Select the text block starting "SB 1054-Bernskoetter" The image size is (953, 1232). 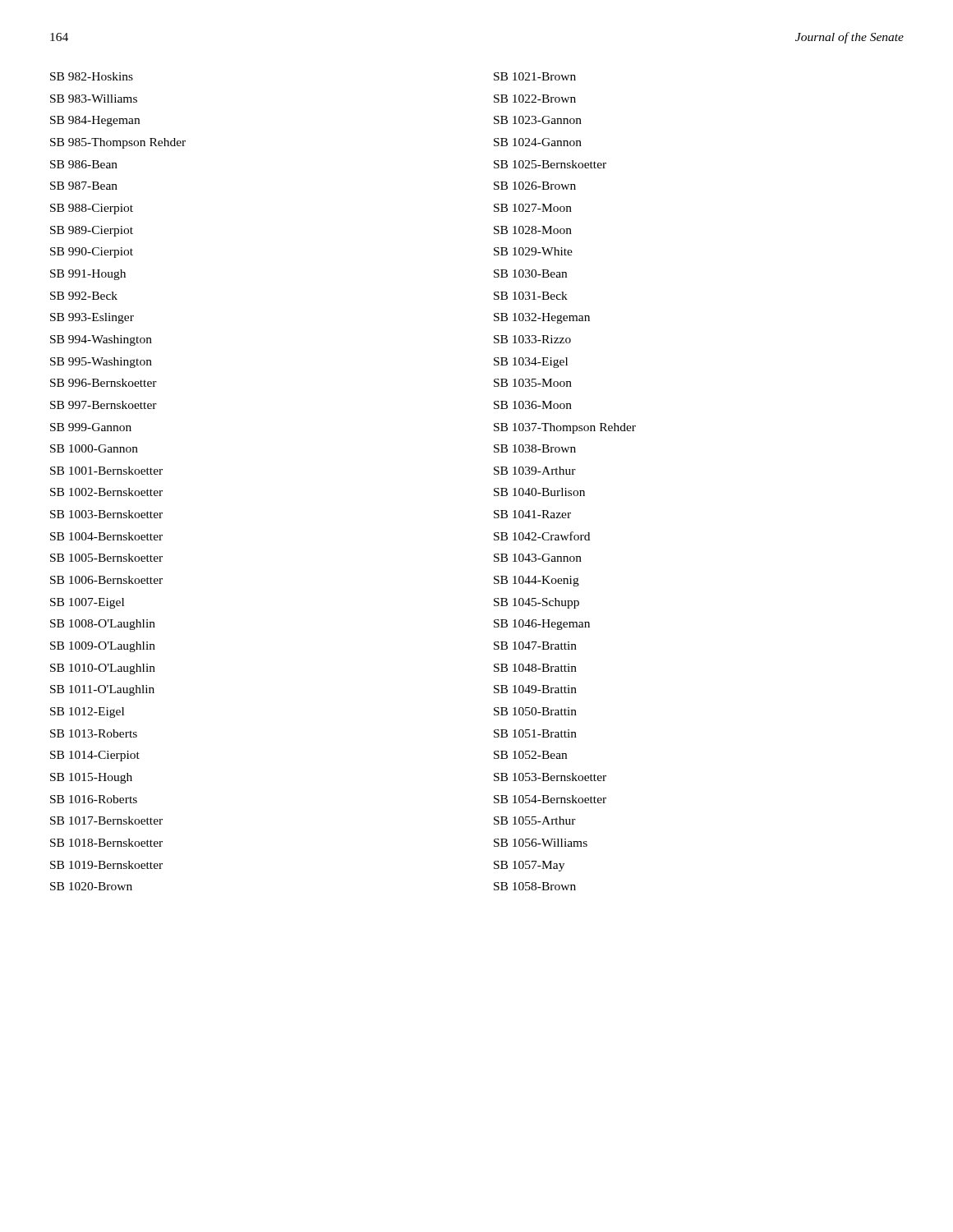pyautogui.click(x=550, y=798)
